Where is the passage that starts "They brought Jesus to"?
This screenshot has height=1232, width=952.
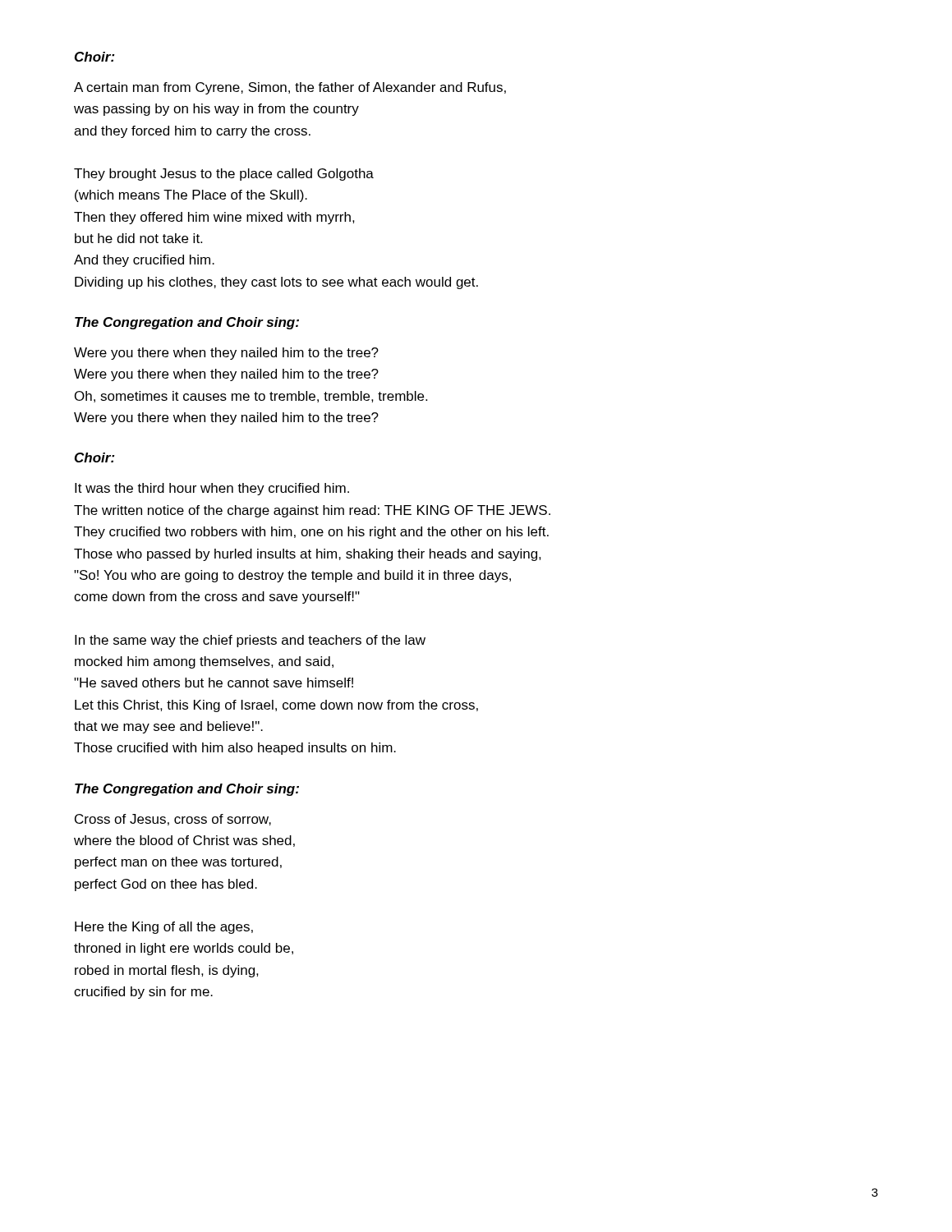click(x=277, y=228)
